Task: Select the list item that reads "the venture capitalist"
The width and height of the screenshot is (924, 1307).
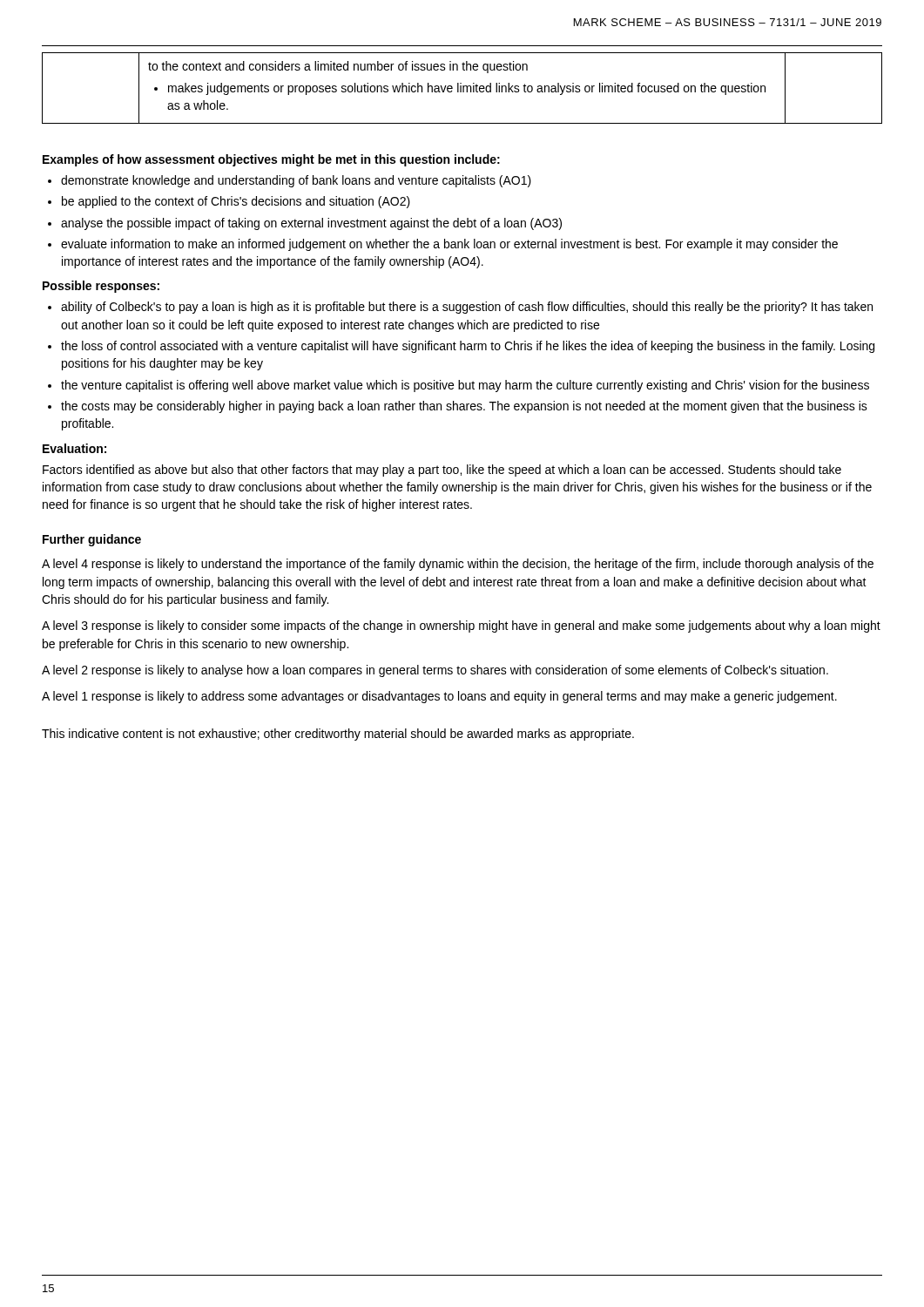Action: point(465,385)
